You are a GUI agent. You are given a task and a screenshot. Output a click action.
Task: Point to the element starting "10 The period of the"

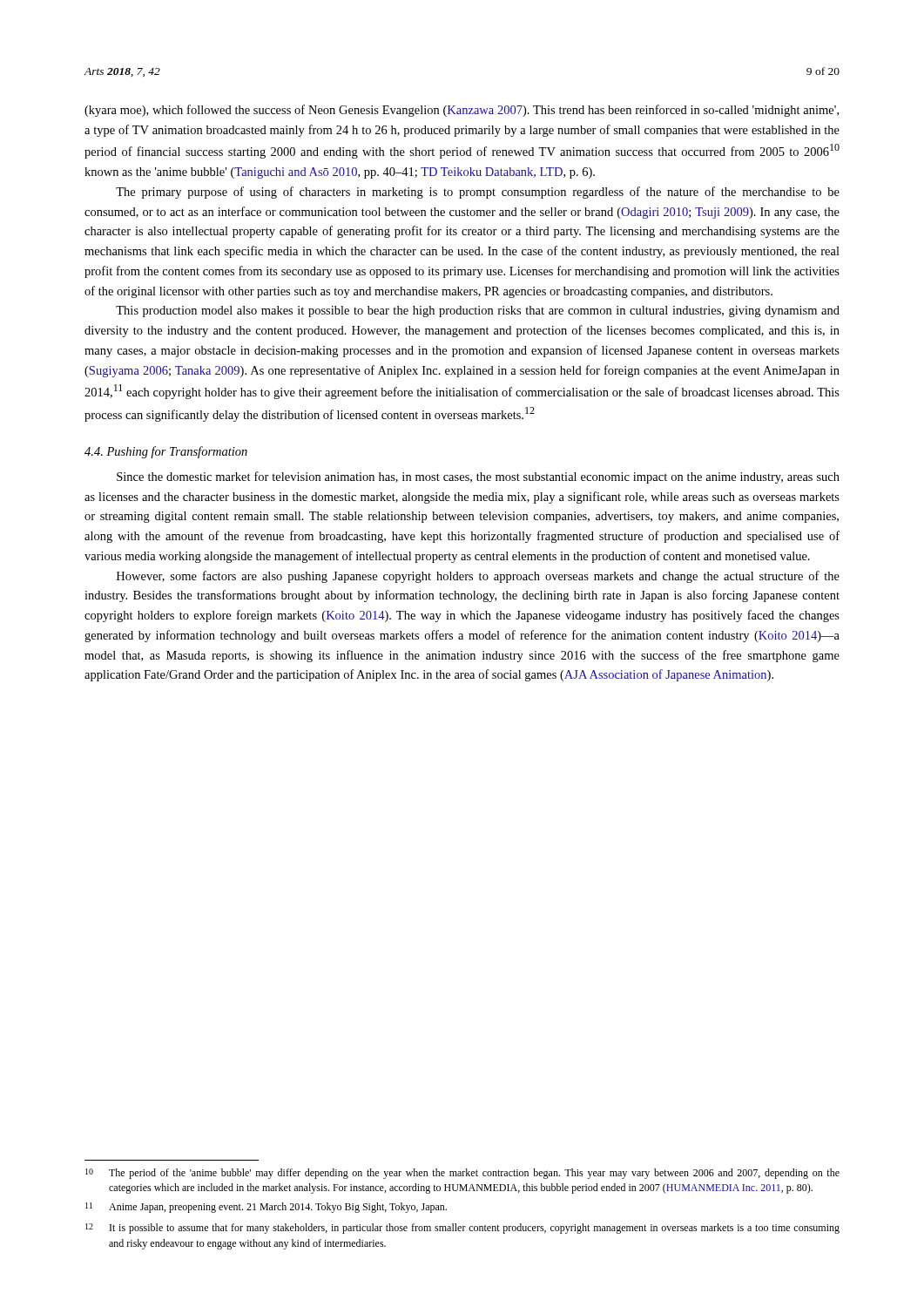[x=462, y=1181]
